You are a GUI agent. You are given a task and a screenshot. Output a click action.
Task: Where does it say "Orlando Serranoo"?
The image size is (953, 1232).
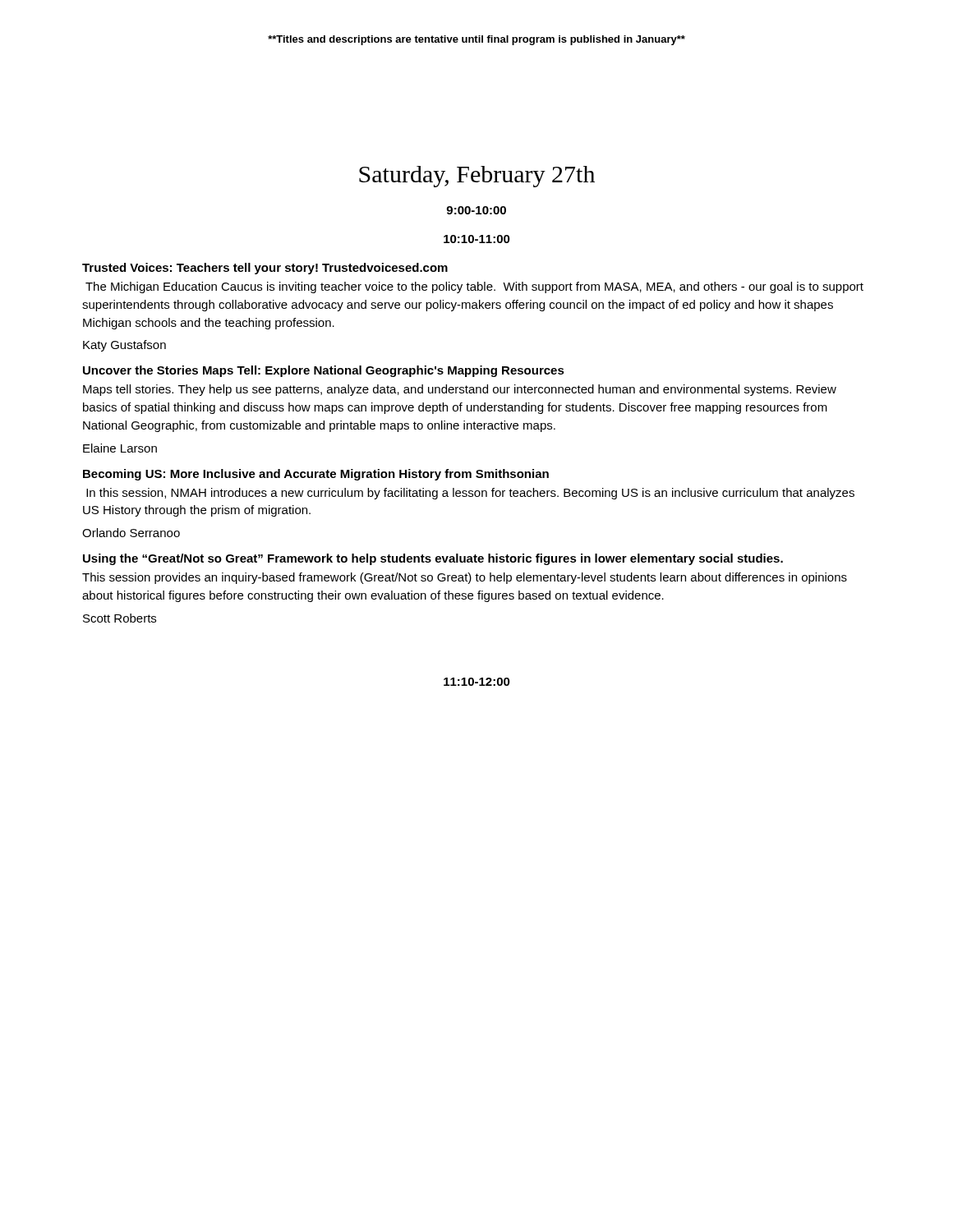click(131, 533)
